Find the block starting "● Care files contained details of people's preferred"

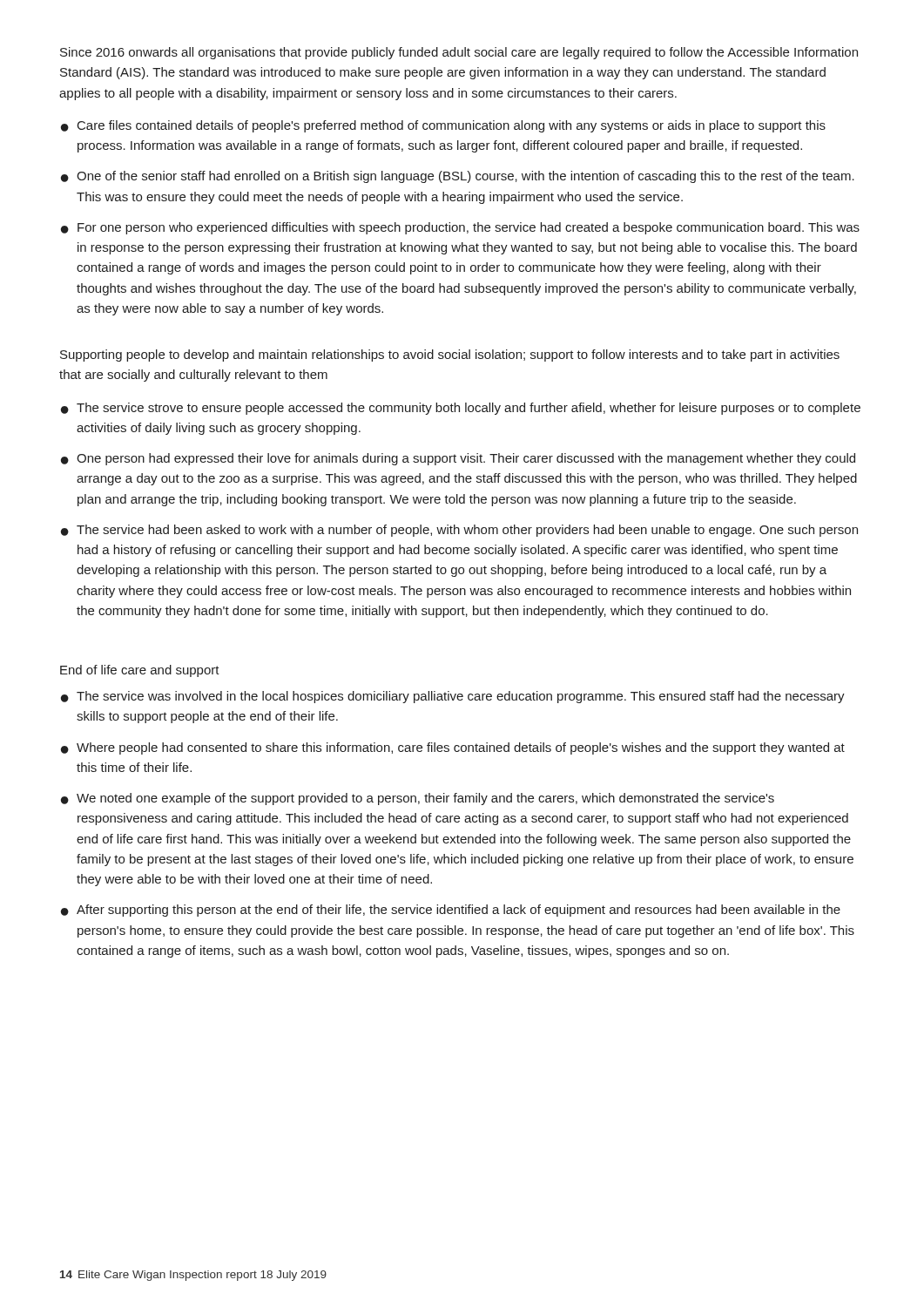(x=462, y=135)
